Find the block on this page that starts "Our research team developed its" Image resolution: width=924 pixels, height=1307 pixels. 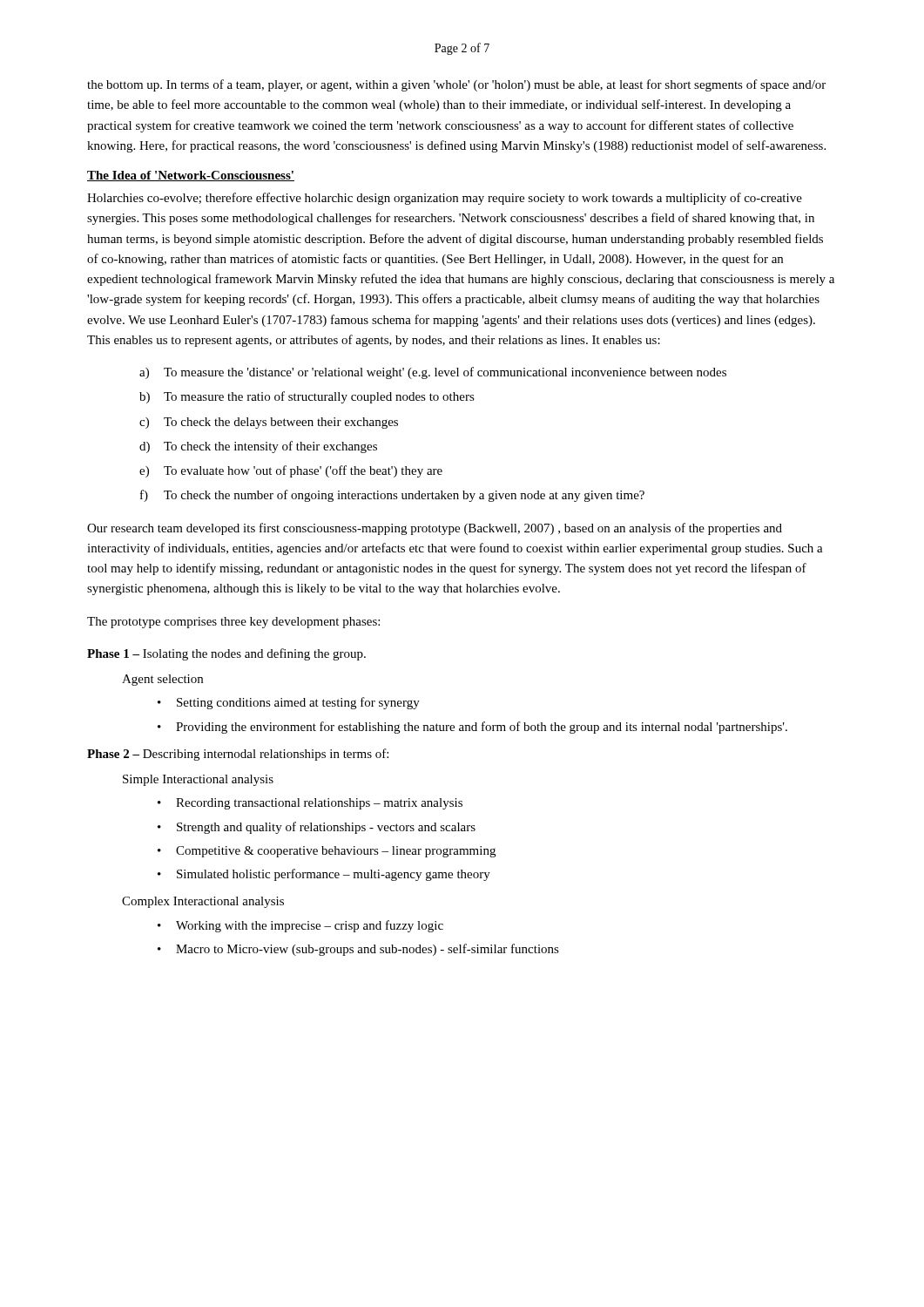coord(455,558)
